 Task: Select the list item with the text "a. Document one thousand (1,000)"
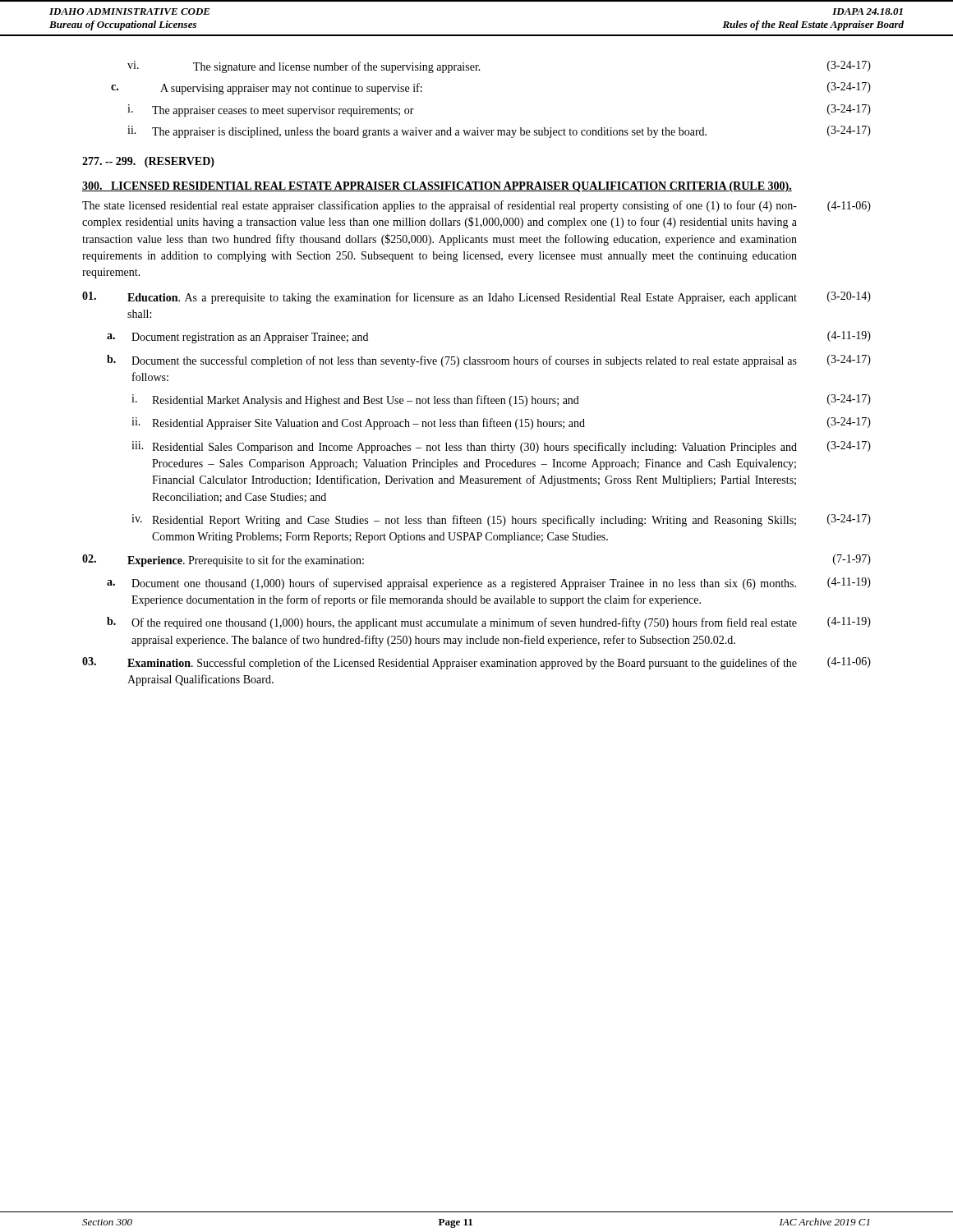489,592
